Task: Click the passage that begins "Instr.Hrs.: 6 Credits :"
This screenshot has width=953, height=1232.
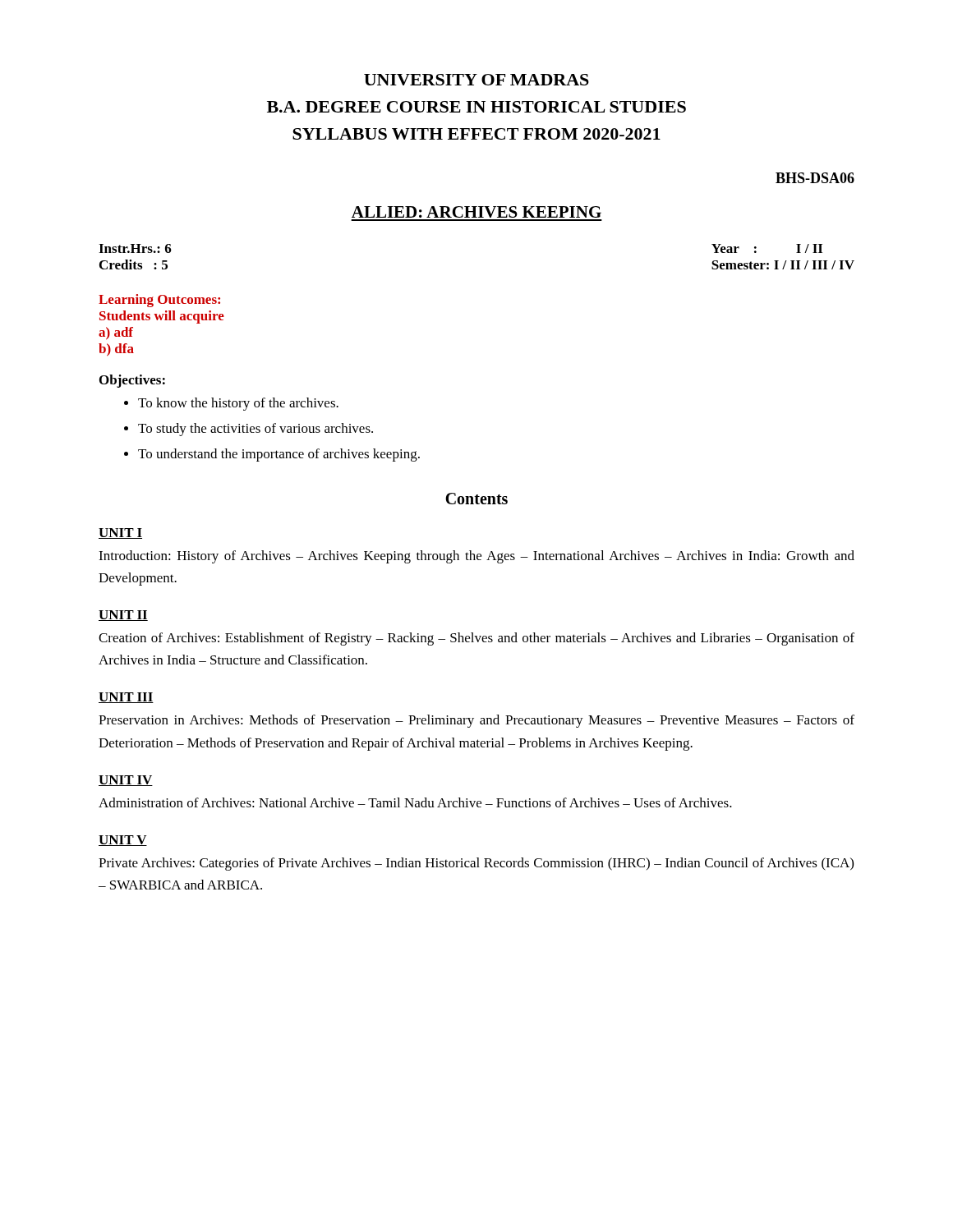Action: coord(143,248)
